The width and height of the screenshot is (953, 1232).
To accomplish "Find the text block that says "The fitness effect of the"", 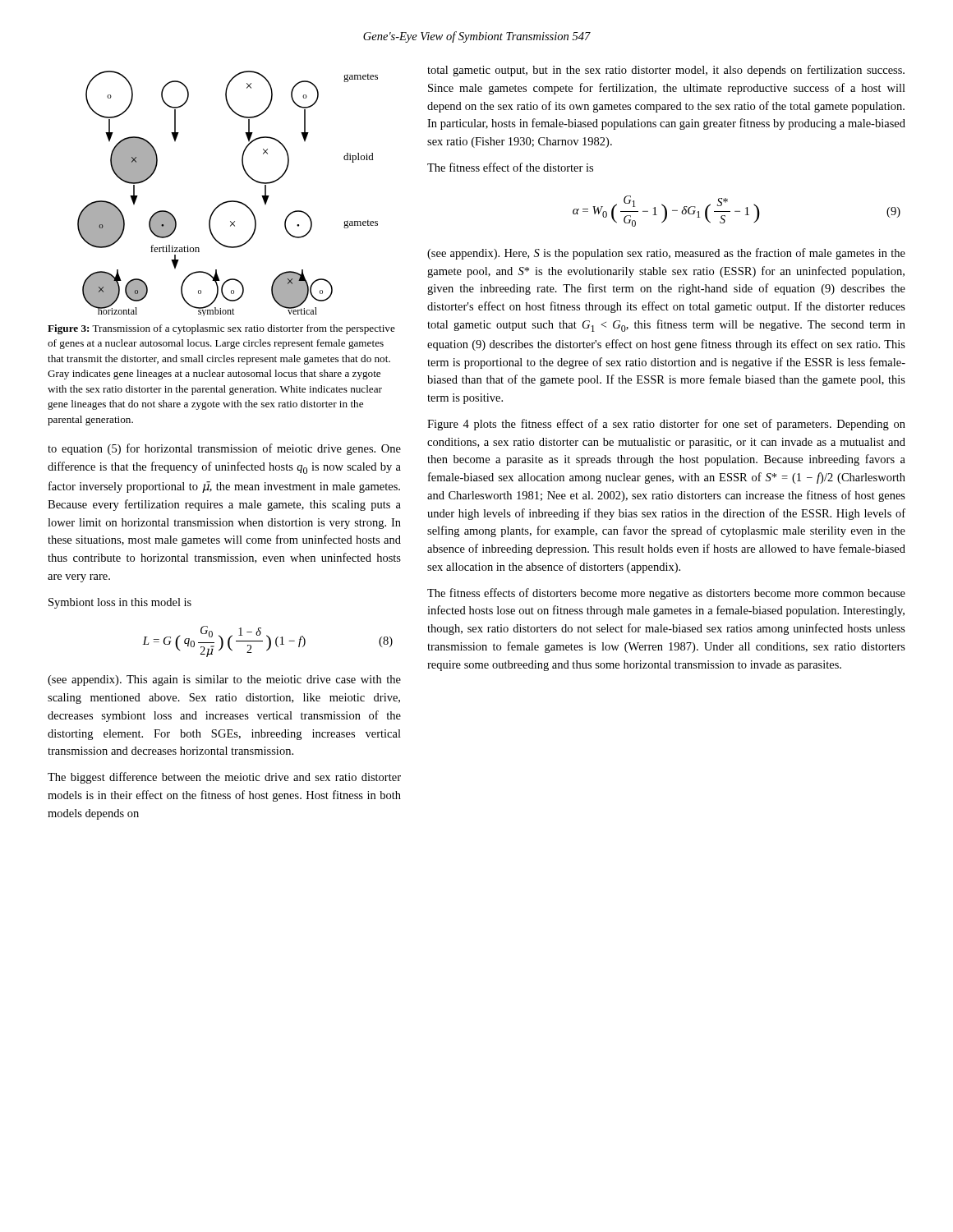I will (x=510, y=167).
